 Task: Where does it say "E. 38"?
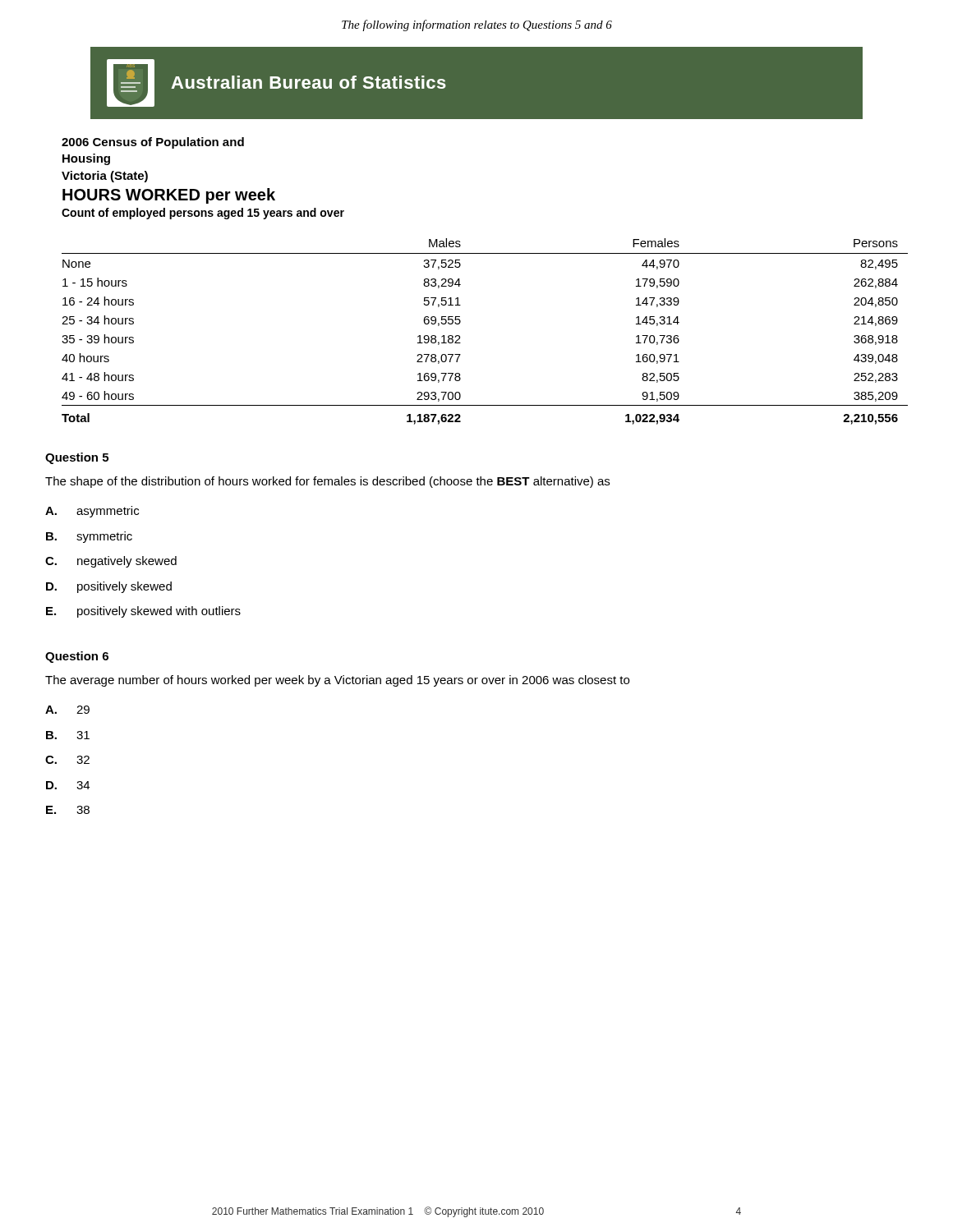point(68,810)
